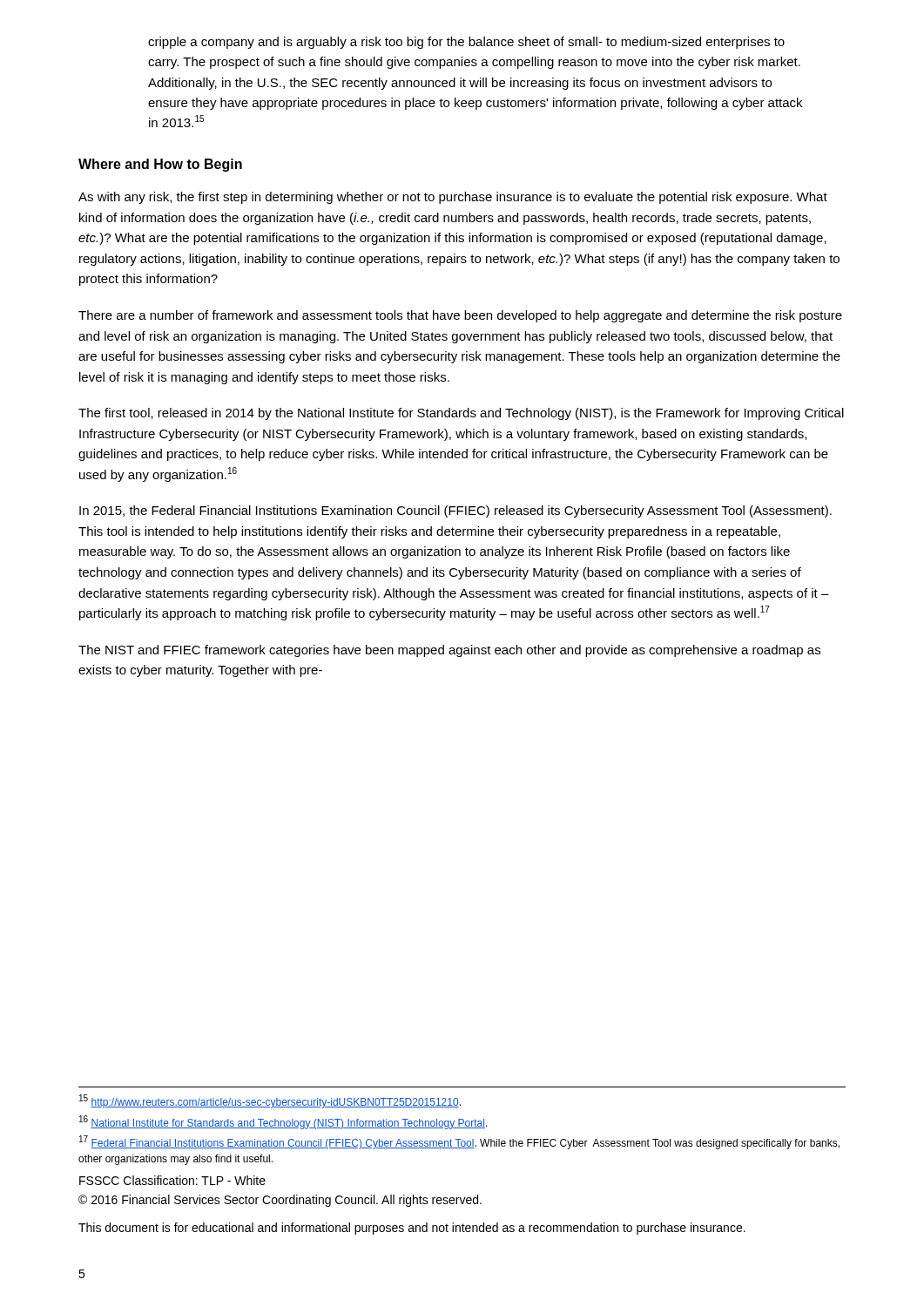Image resolution: width=924 pixels, height=1307 pixels.
Task: Point to the section header beginning "Where and How"
Action: 160,164
